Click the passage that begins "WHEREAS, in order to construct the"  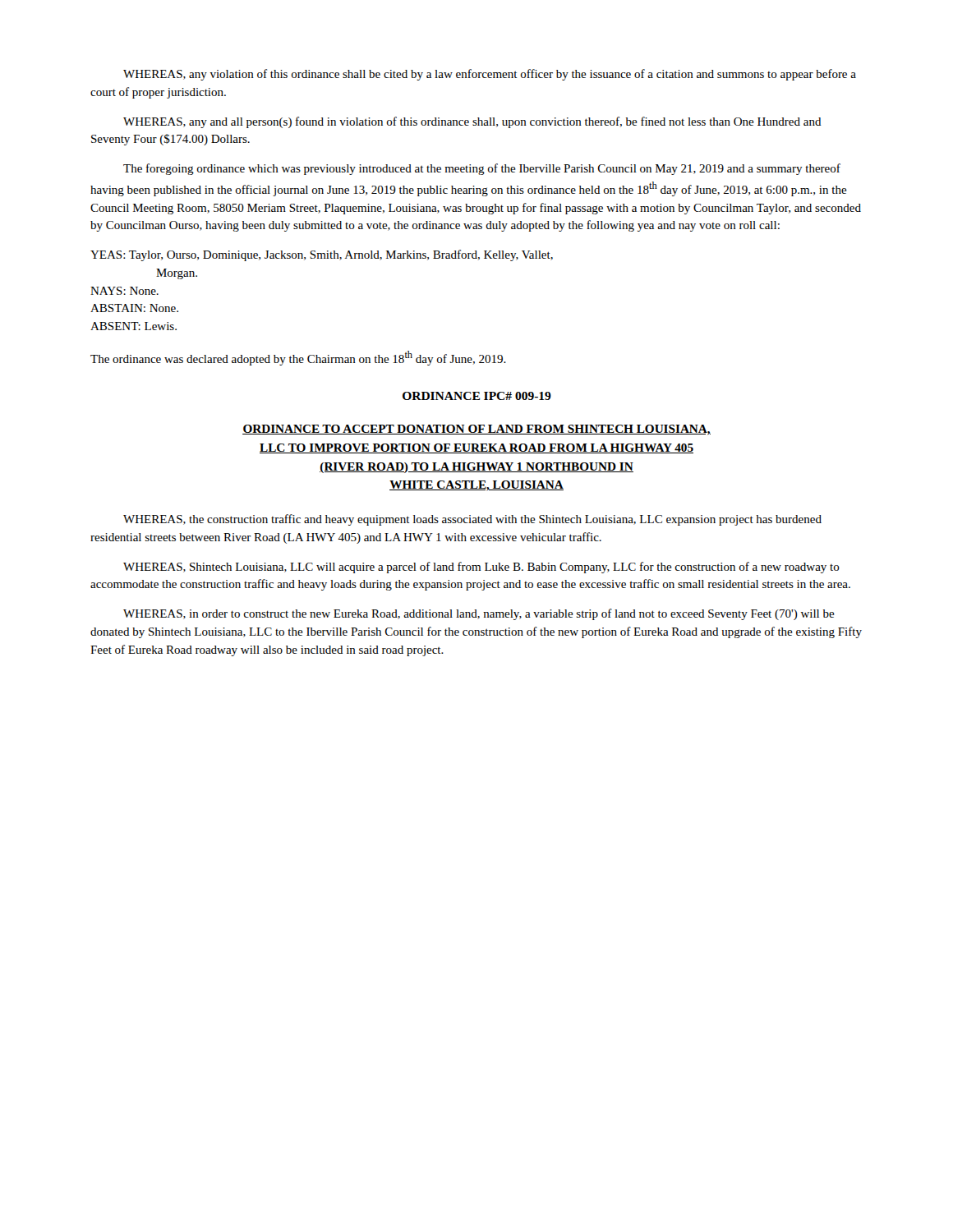pos(476,632)
